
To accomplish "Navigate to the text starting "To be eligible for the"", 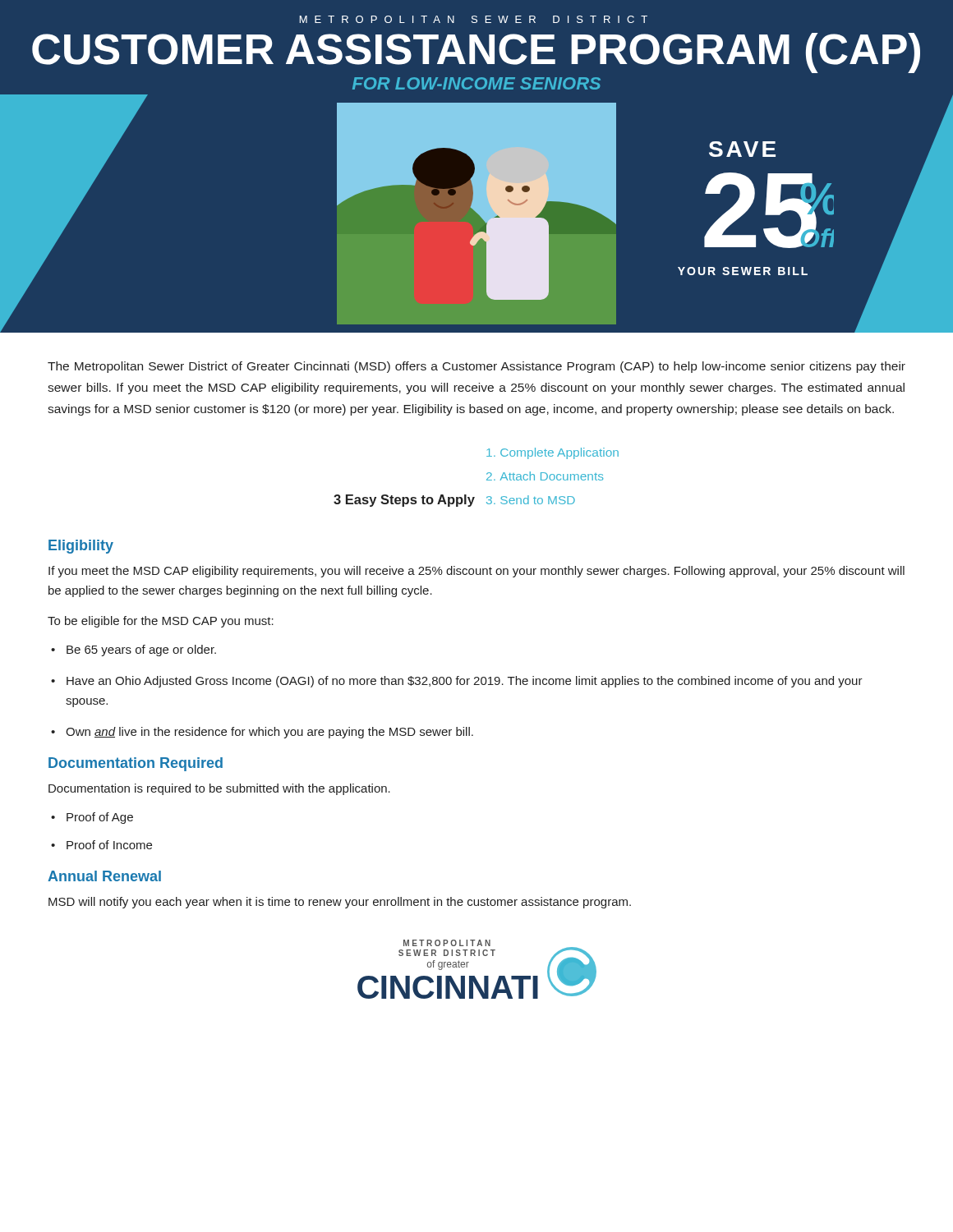I will point(161,621).
